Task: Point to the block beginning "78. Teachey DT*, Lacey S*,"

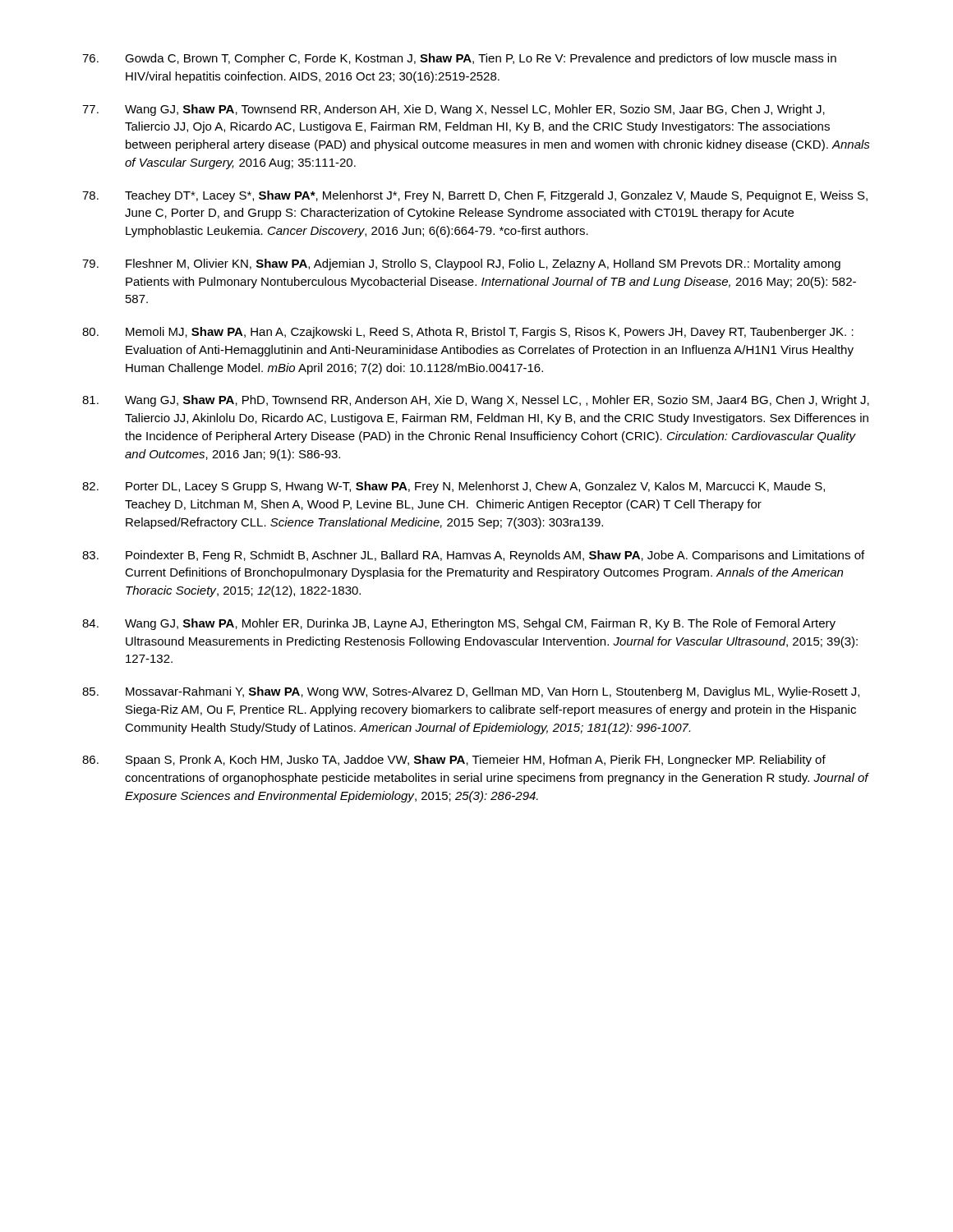Action: [476, 213]
